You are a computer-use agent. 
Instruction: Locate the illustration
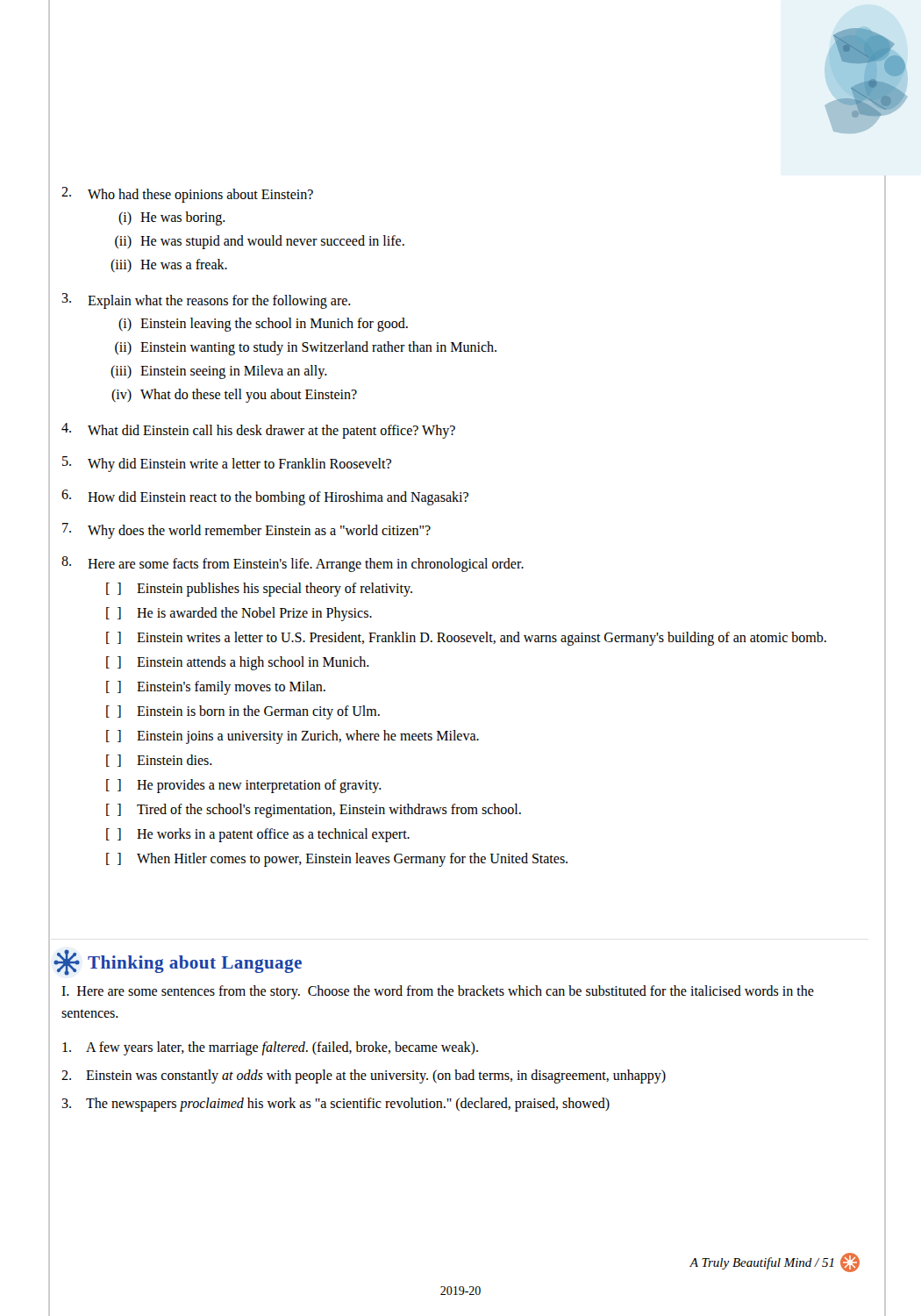[x=851, y=88]
